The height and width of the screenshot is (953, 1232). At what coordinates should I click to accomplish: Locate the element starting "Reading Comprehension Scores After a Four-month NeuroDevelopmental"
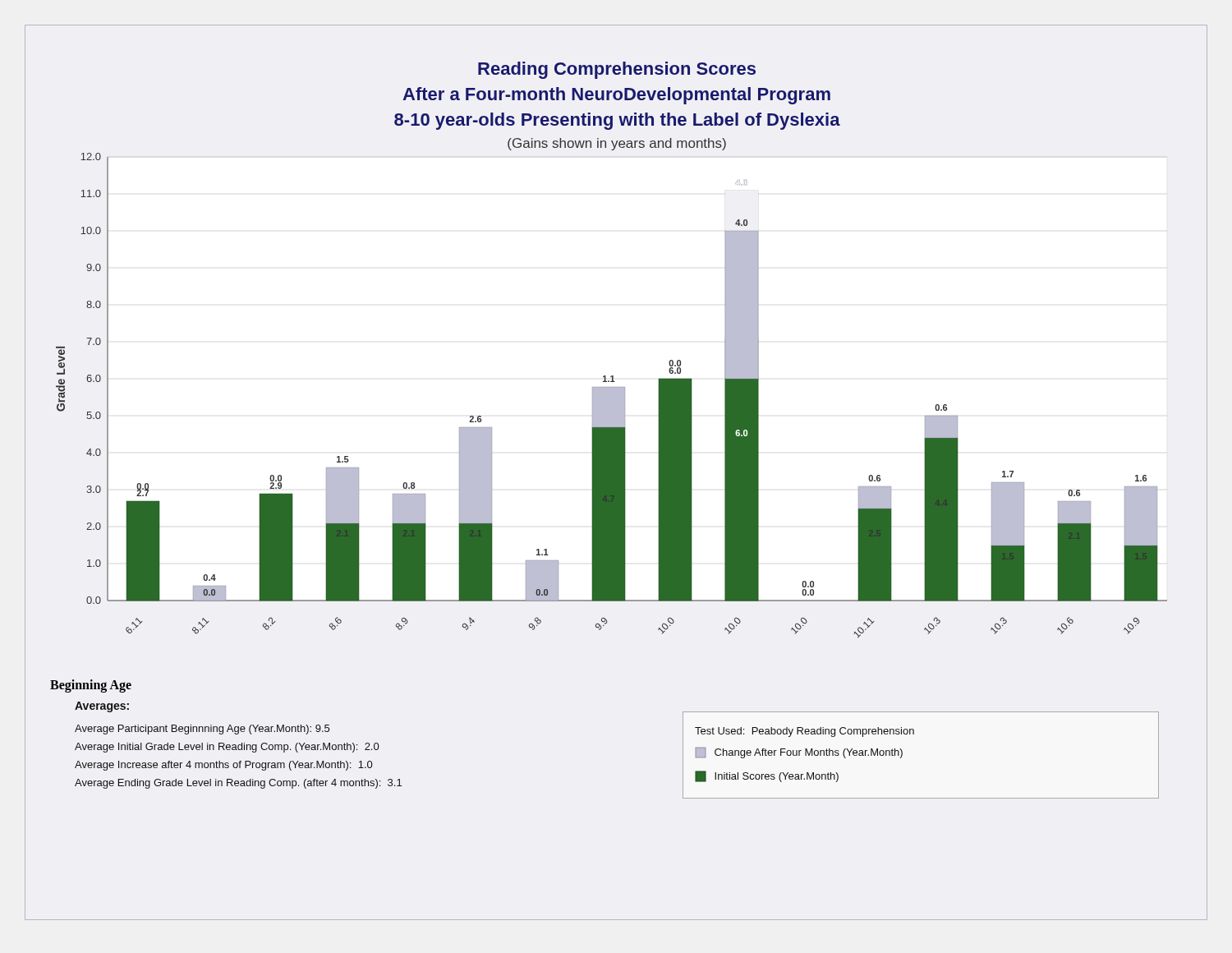[617, 104]
